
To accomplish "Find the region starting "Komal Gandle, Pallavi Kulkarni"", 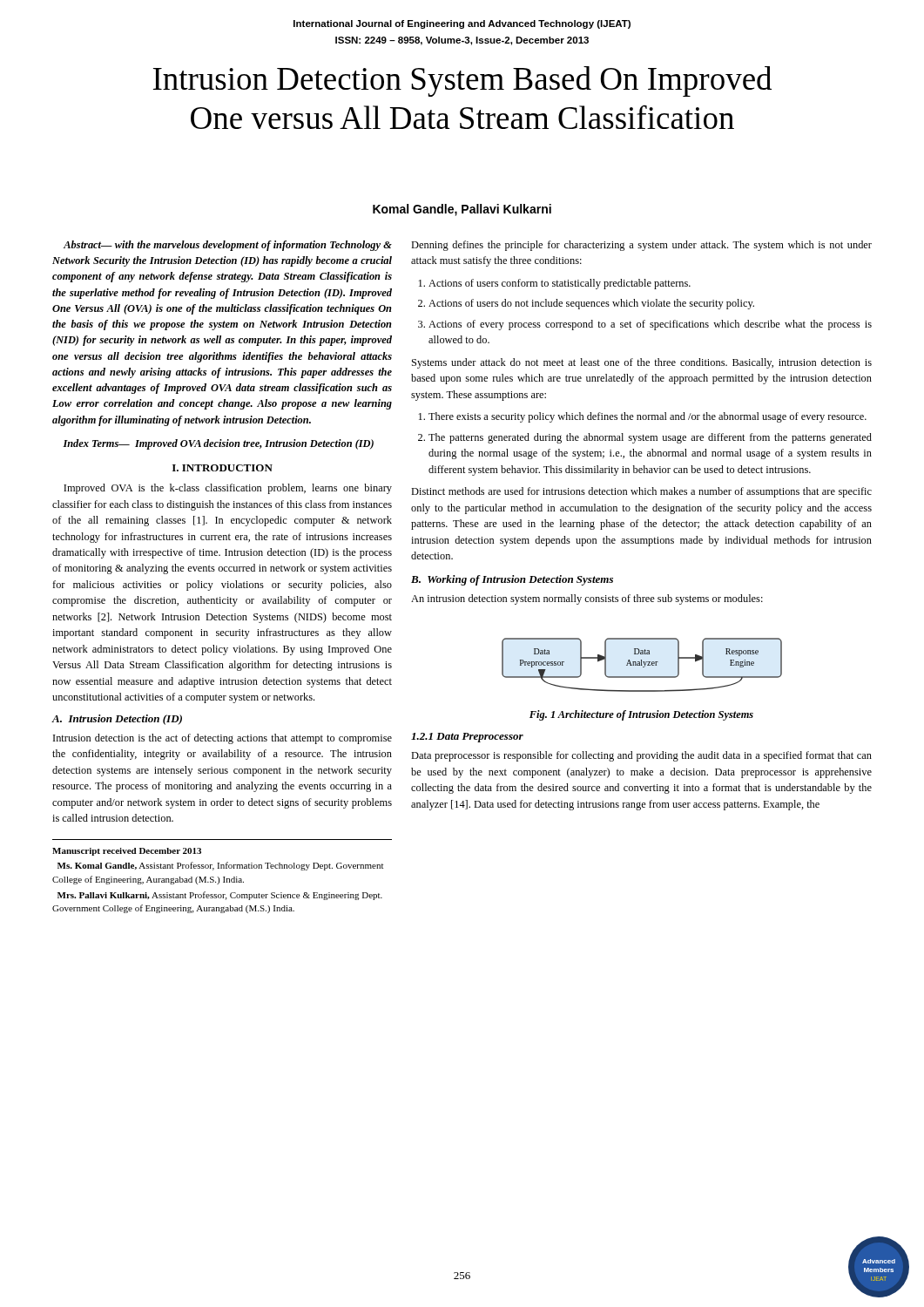I will [x=462, y=209].
